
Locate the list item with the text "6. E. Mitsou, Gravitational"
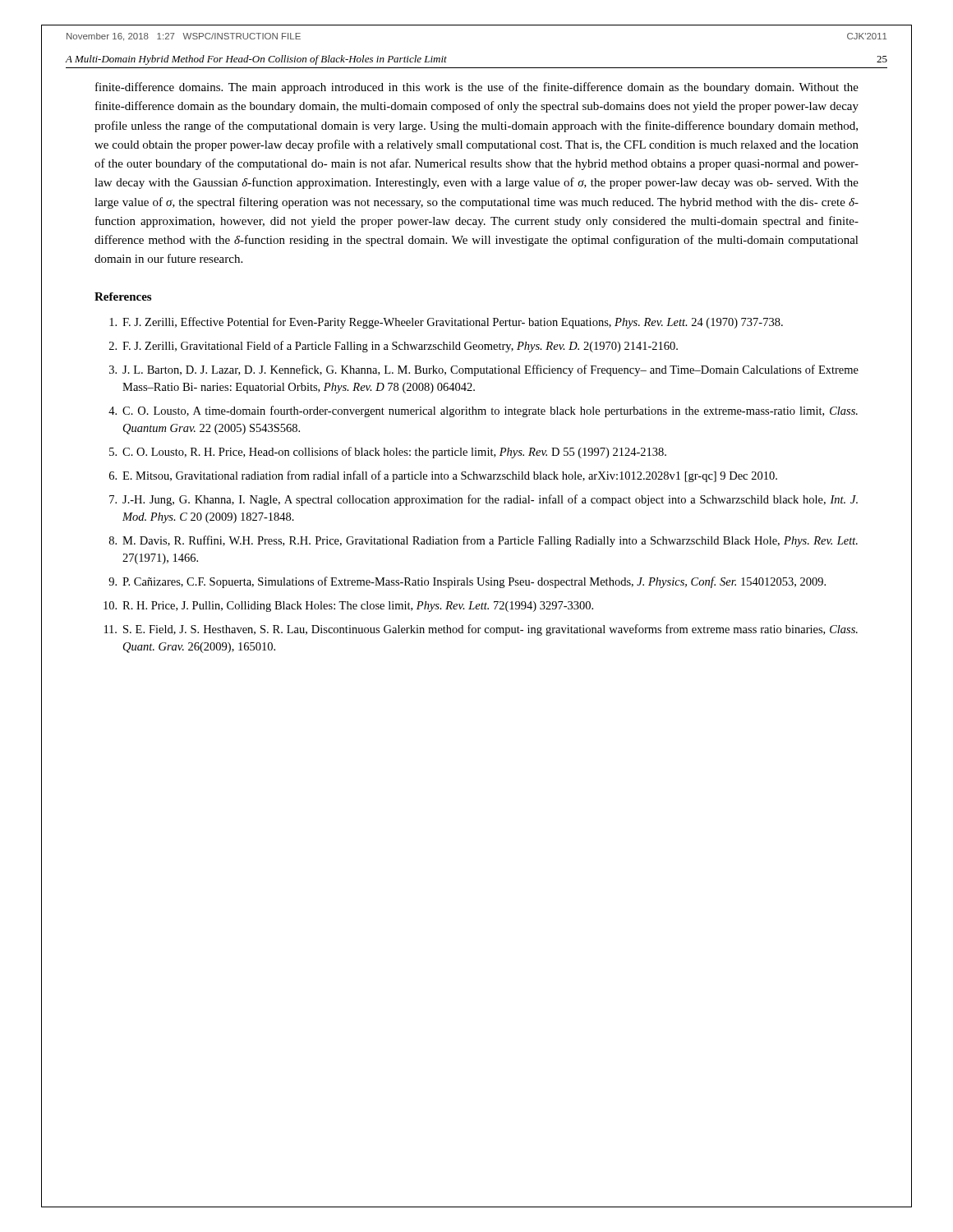[476, 476]
